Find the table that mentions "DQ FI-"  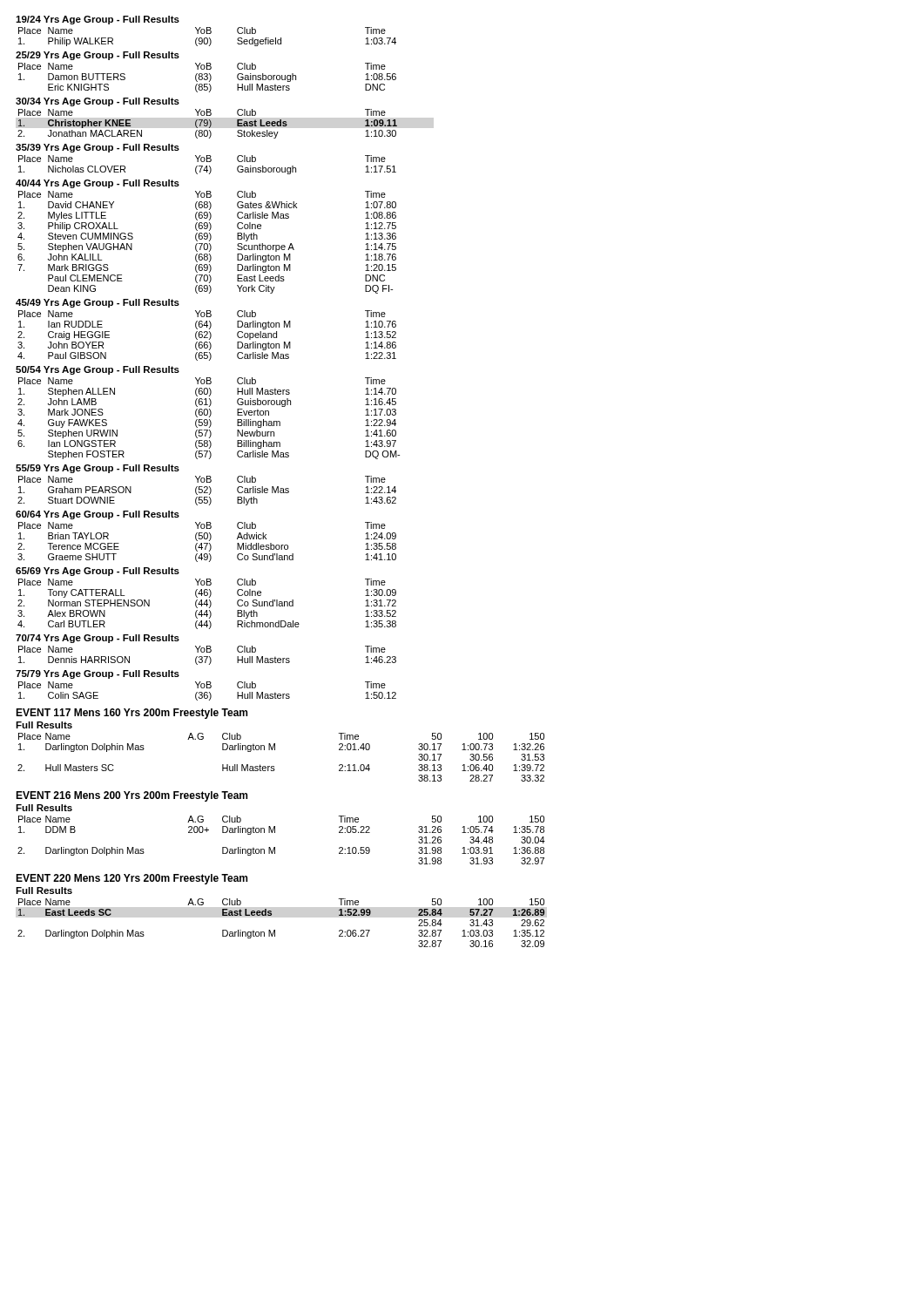[462, 241]
